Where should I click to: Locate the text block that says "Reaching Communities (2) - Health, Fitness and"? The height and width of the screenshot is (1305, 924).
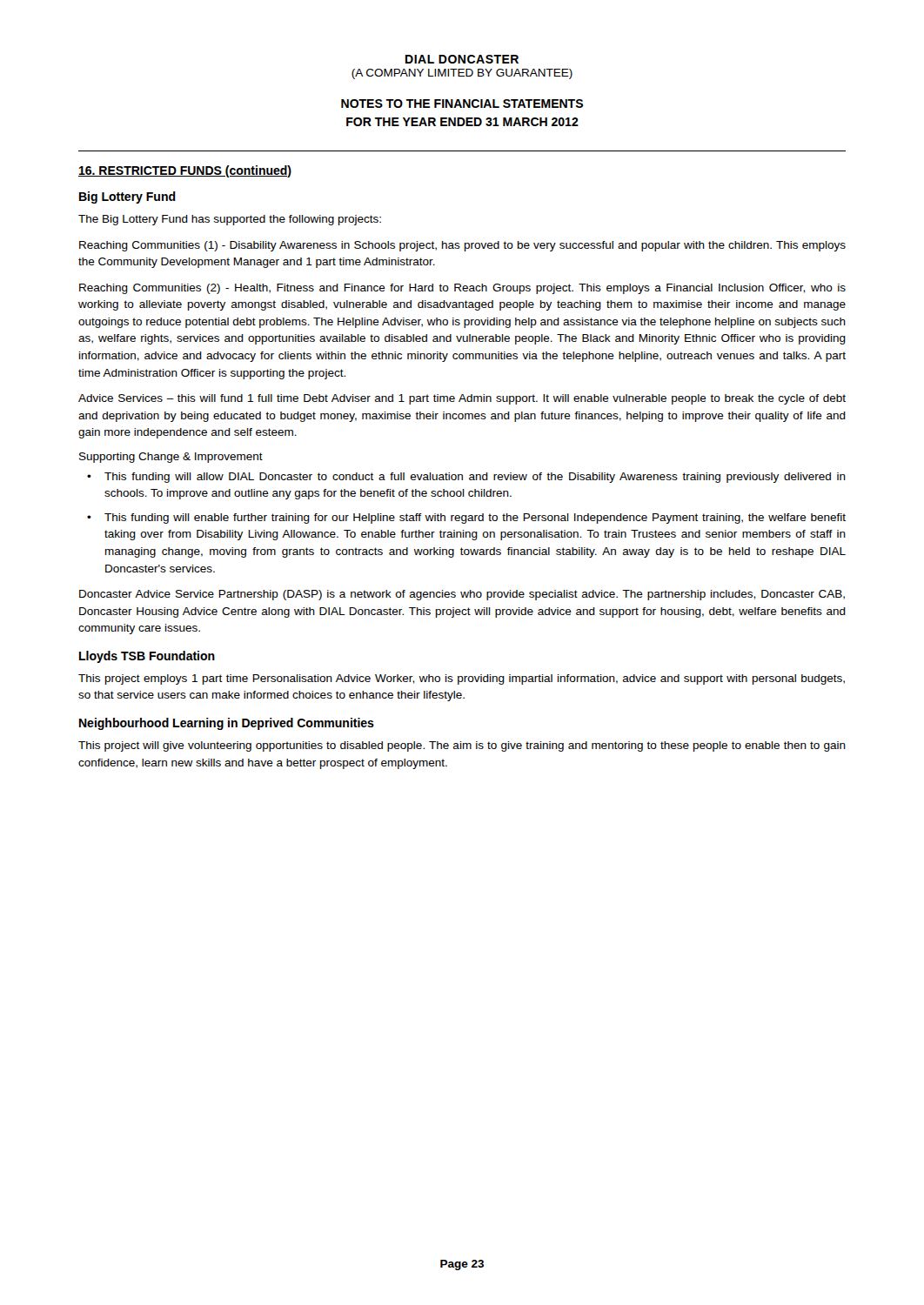(x=462, y=330)
